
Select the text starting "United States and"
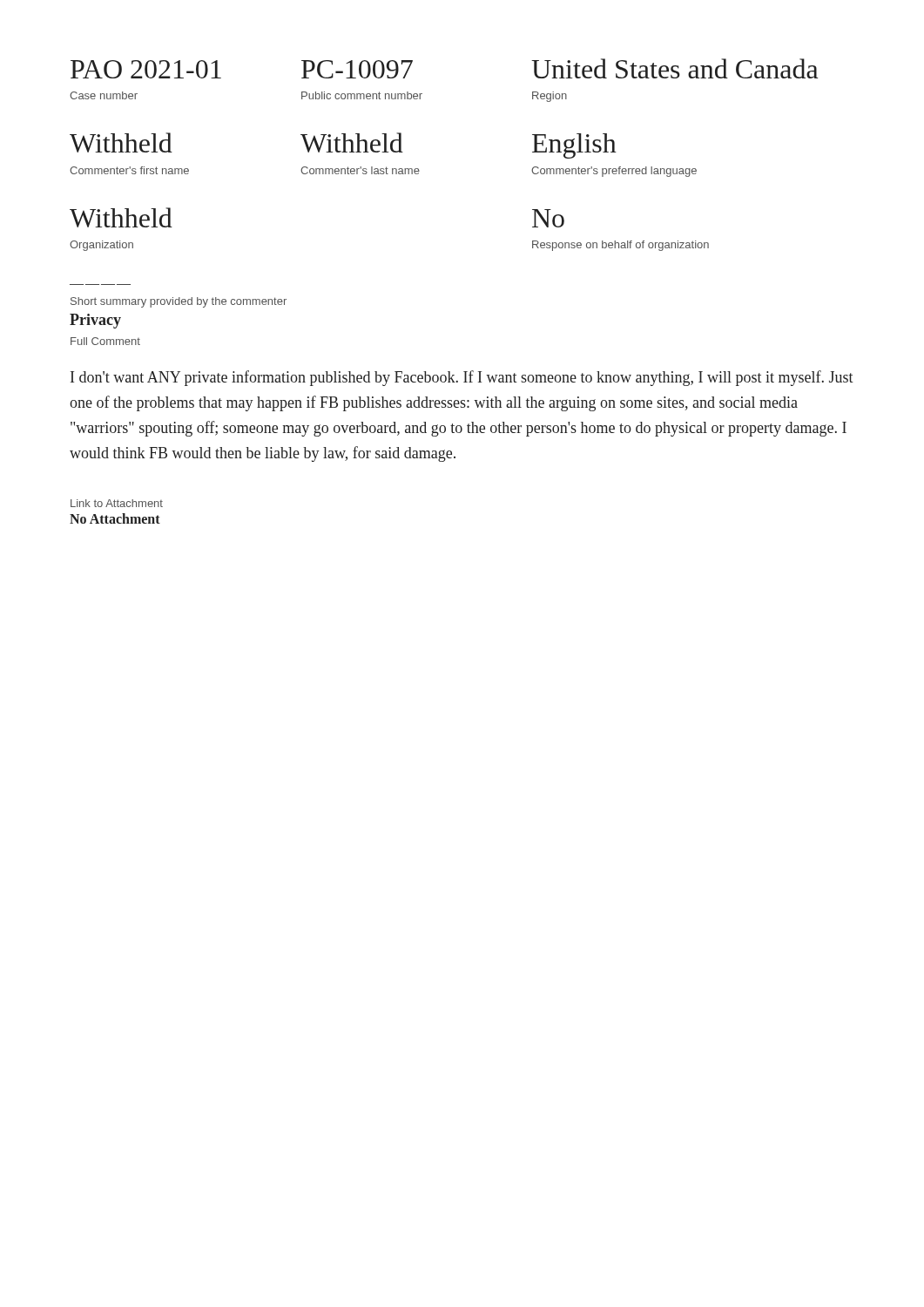(x=693, y=77)
